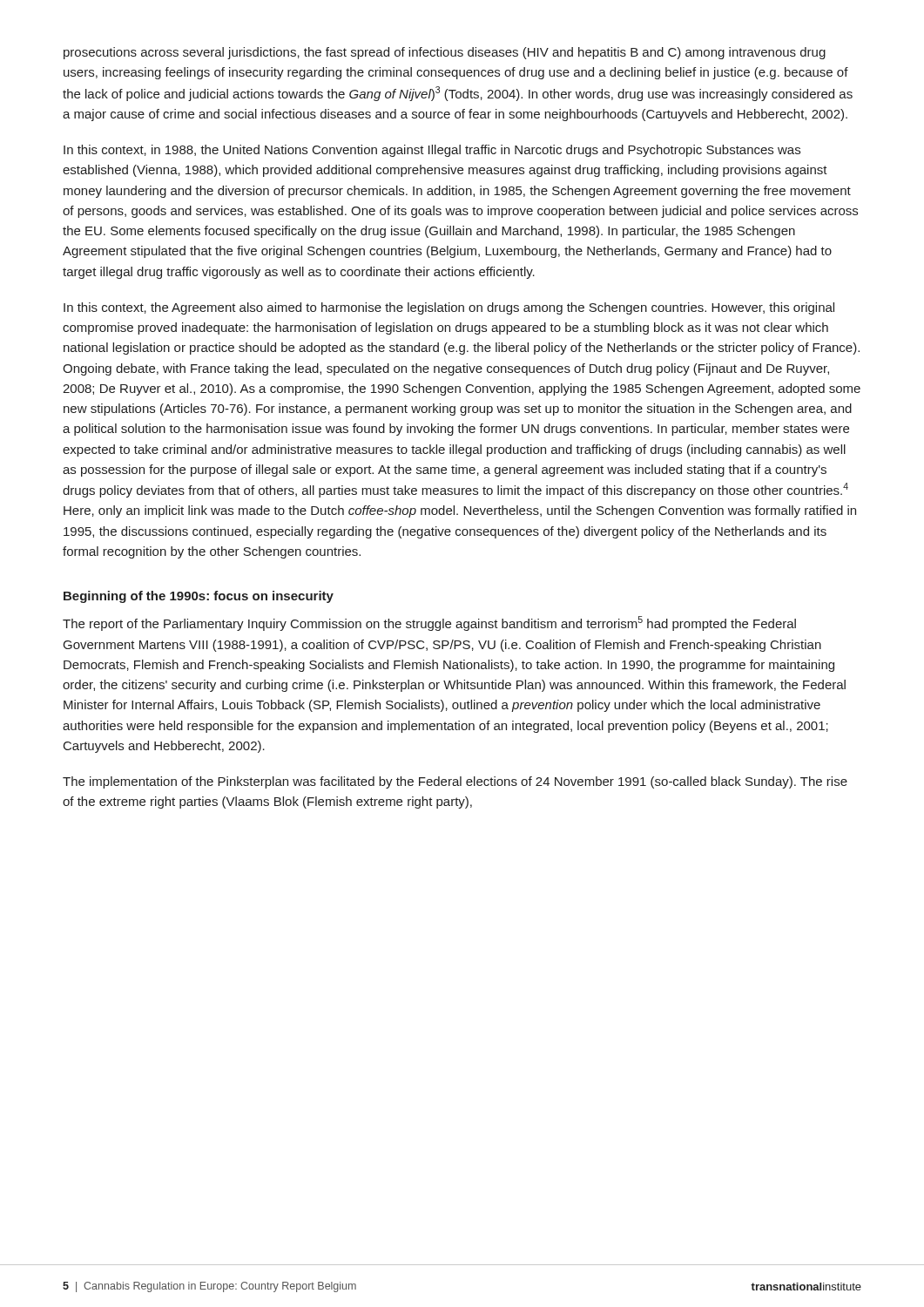
Task: Point to the block beginning "The report of"
Action: click(x=462, y=684)
